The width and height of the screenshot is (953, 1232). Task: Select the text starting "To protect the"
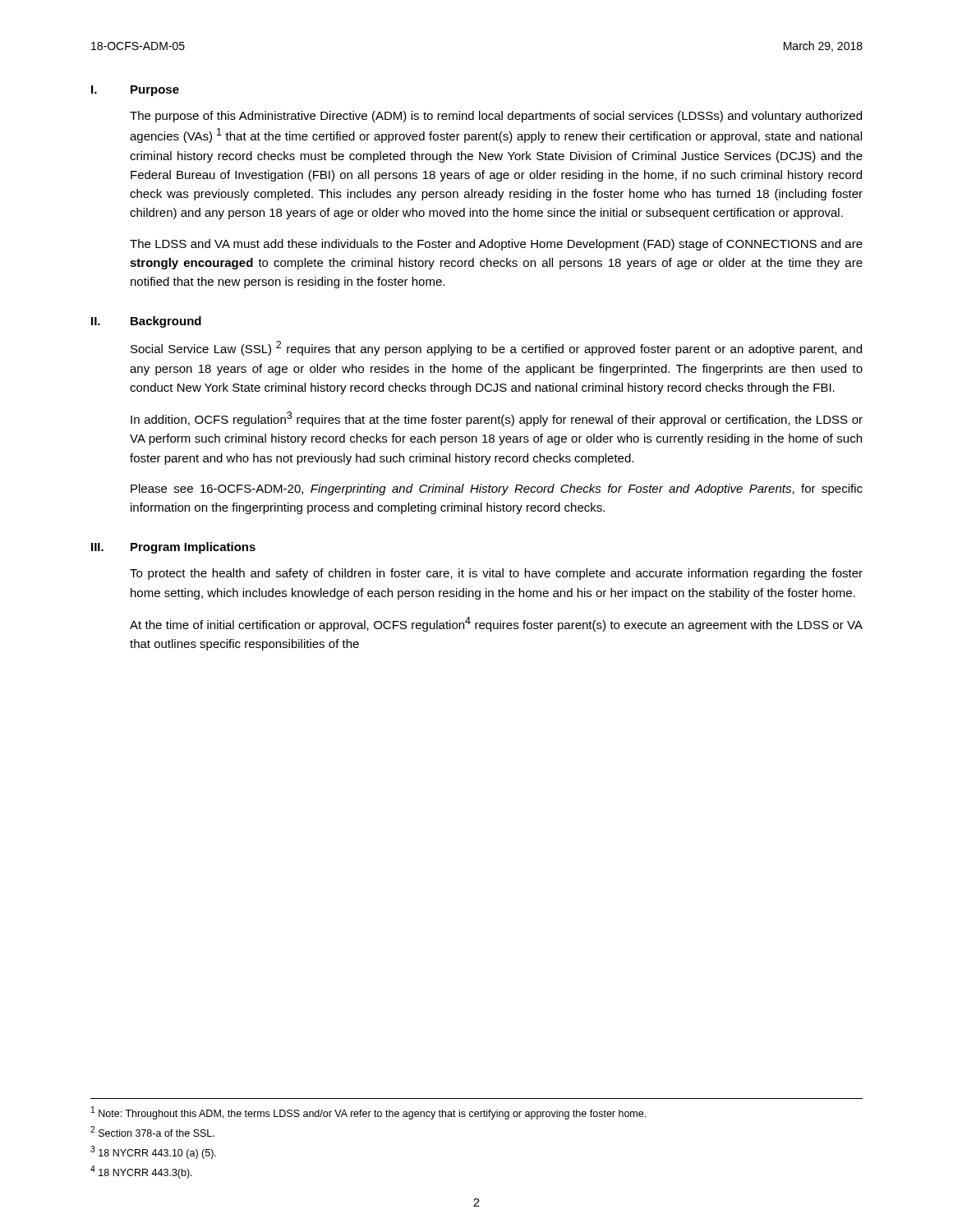pyautogui.click(x=496, y=583)
